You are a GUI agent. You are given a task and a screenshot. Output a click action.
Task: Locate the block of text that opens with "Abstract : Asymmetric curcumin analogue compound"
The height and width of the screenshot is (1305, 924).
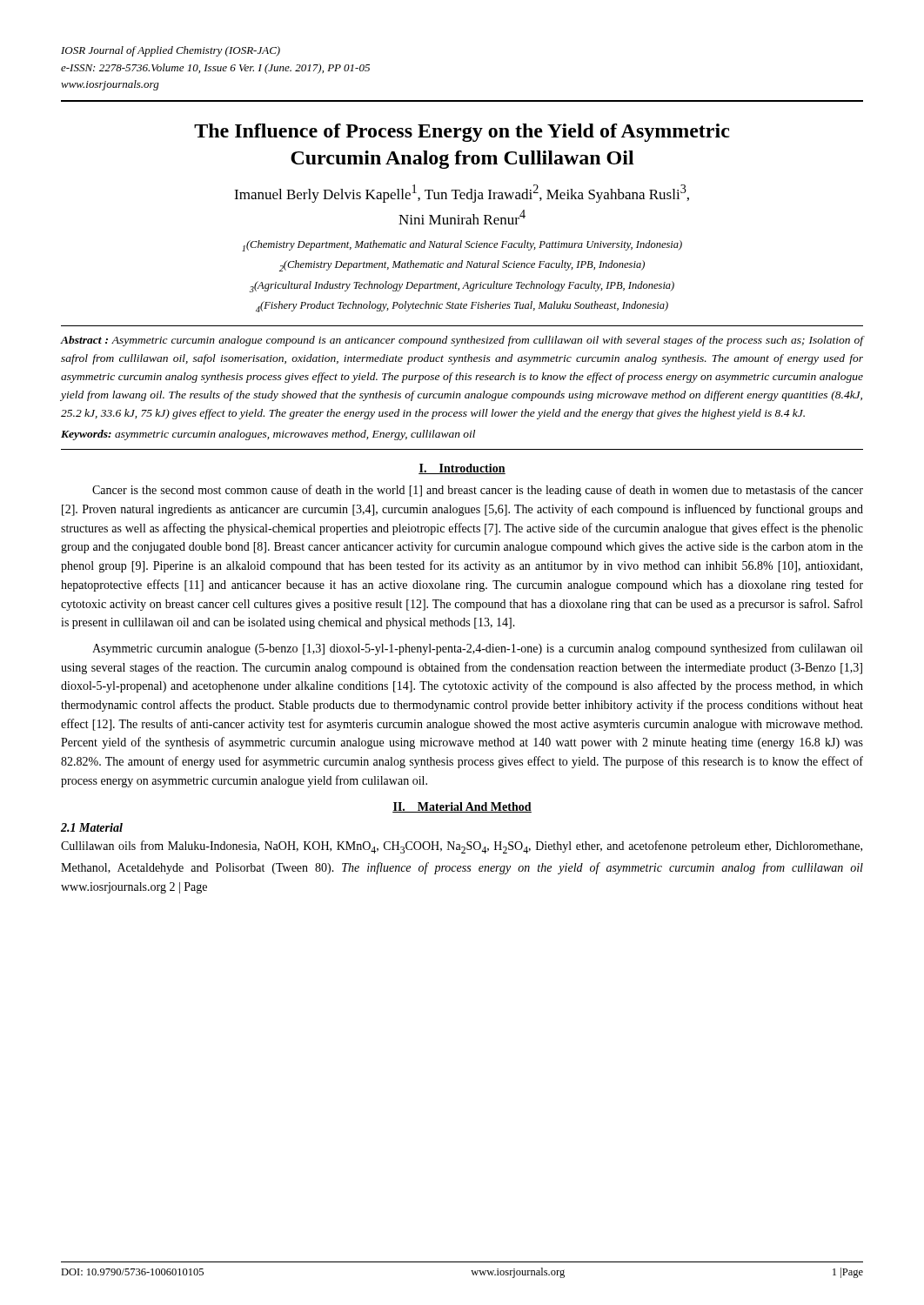(462, 376)
